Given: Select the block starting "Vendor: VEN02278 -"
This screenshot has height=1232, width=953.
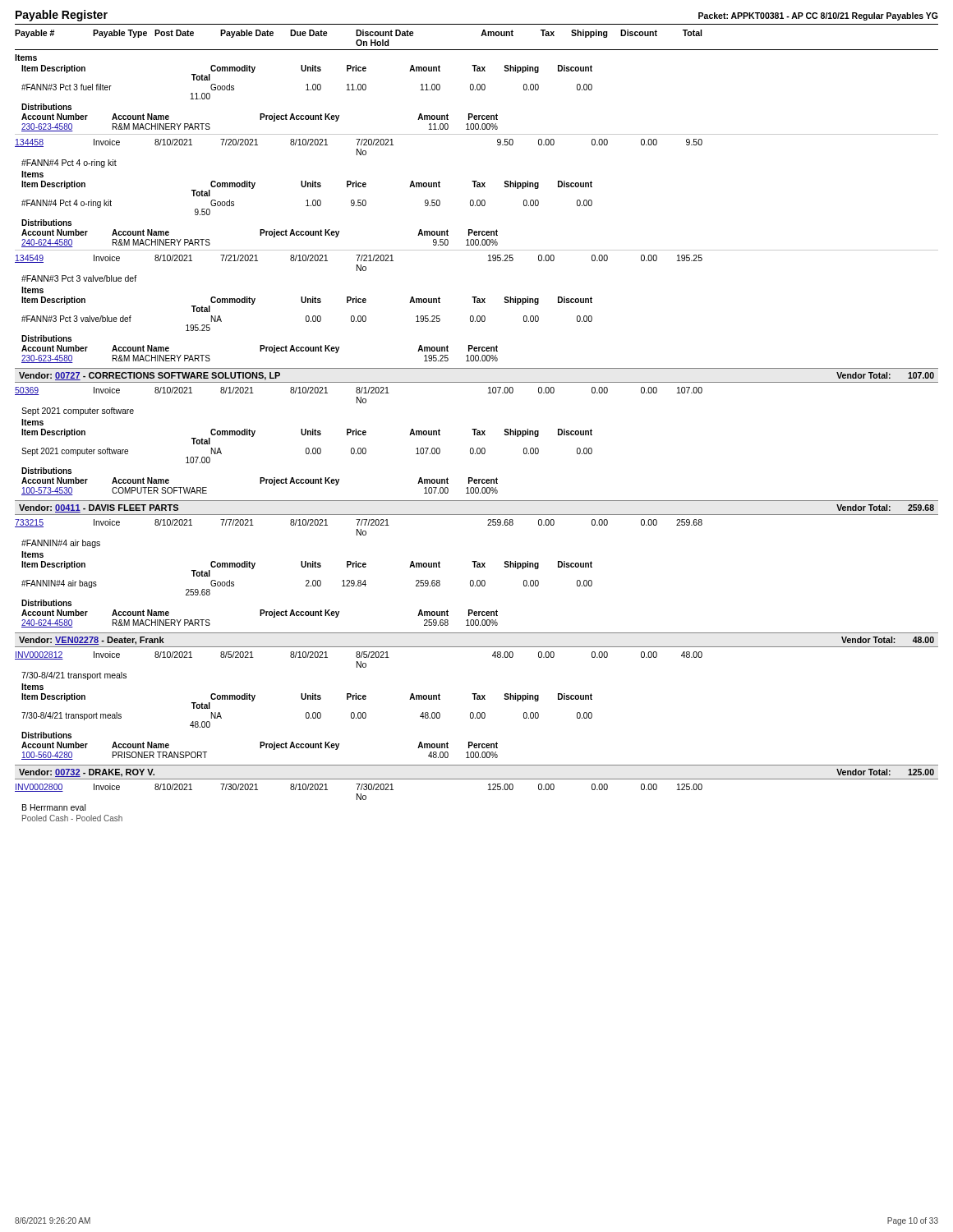Looking at the screenshot, I should point(476,640).
